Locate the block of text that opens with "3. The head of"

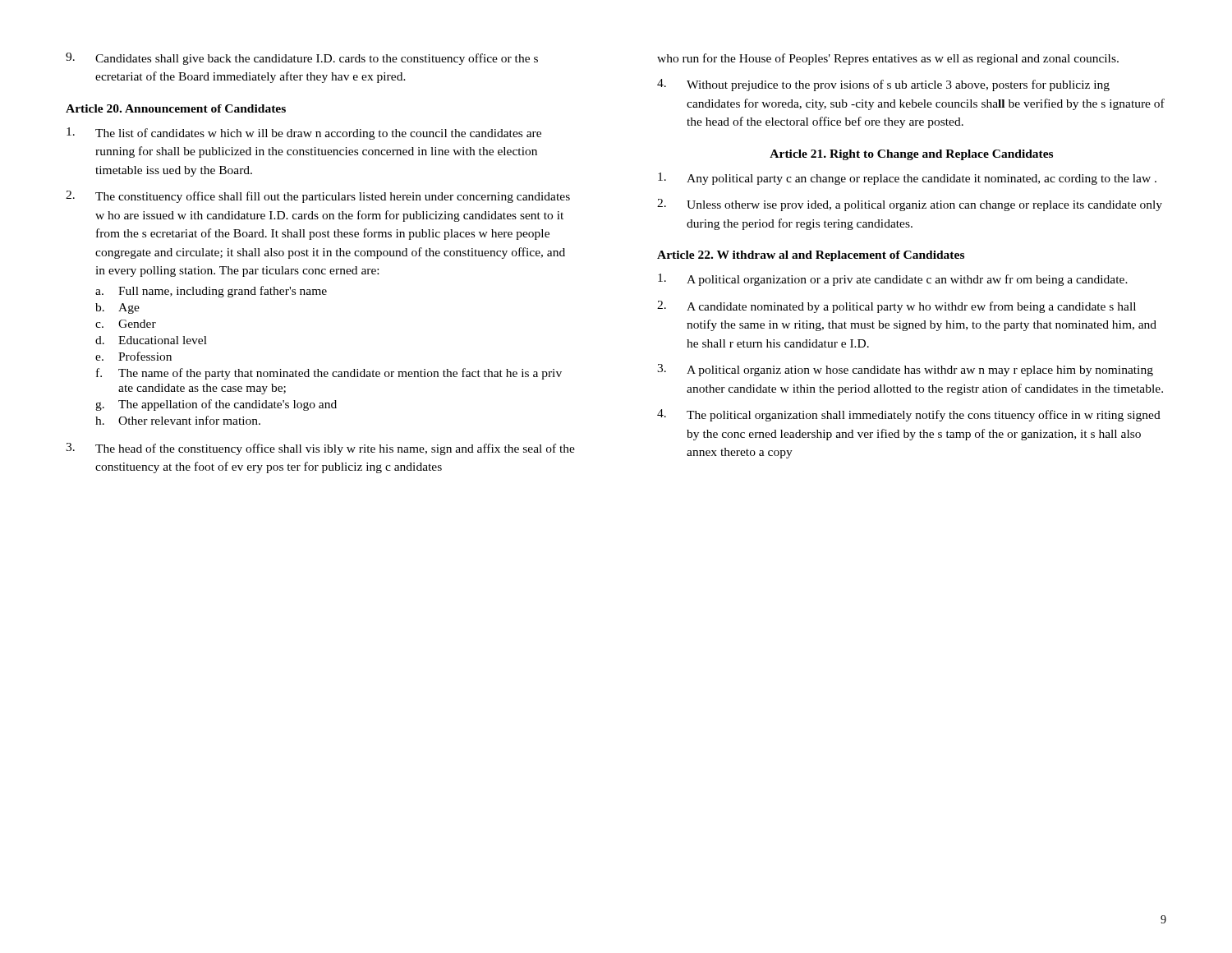click(320, 458)
